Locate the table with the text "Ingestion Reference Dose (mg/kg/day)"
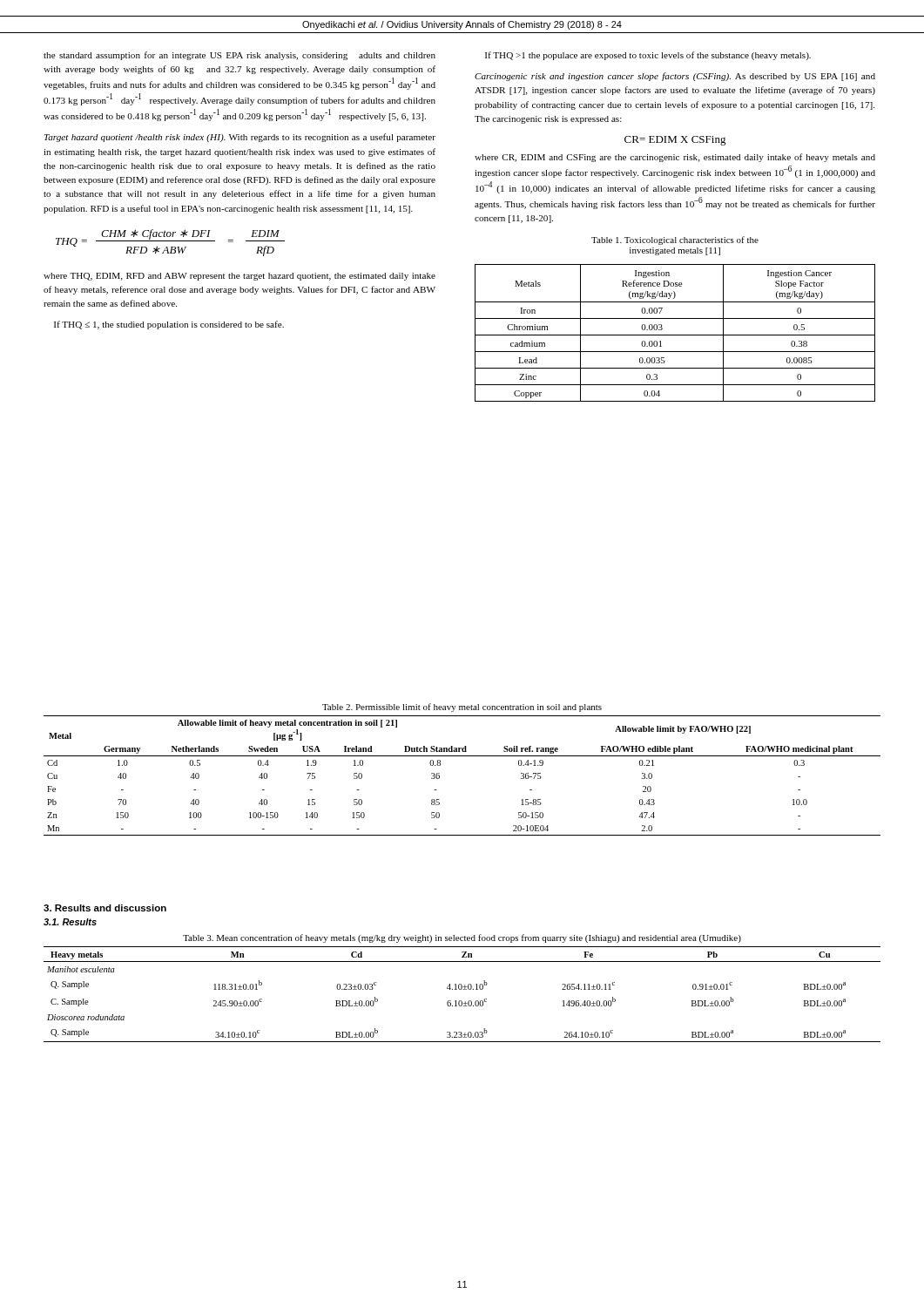This screenshot has height=1307, width=924. [675, 332]
